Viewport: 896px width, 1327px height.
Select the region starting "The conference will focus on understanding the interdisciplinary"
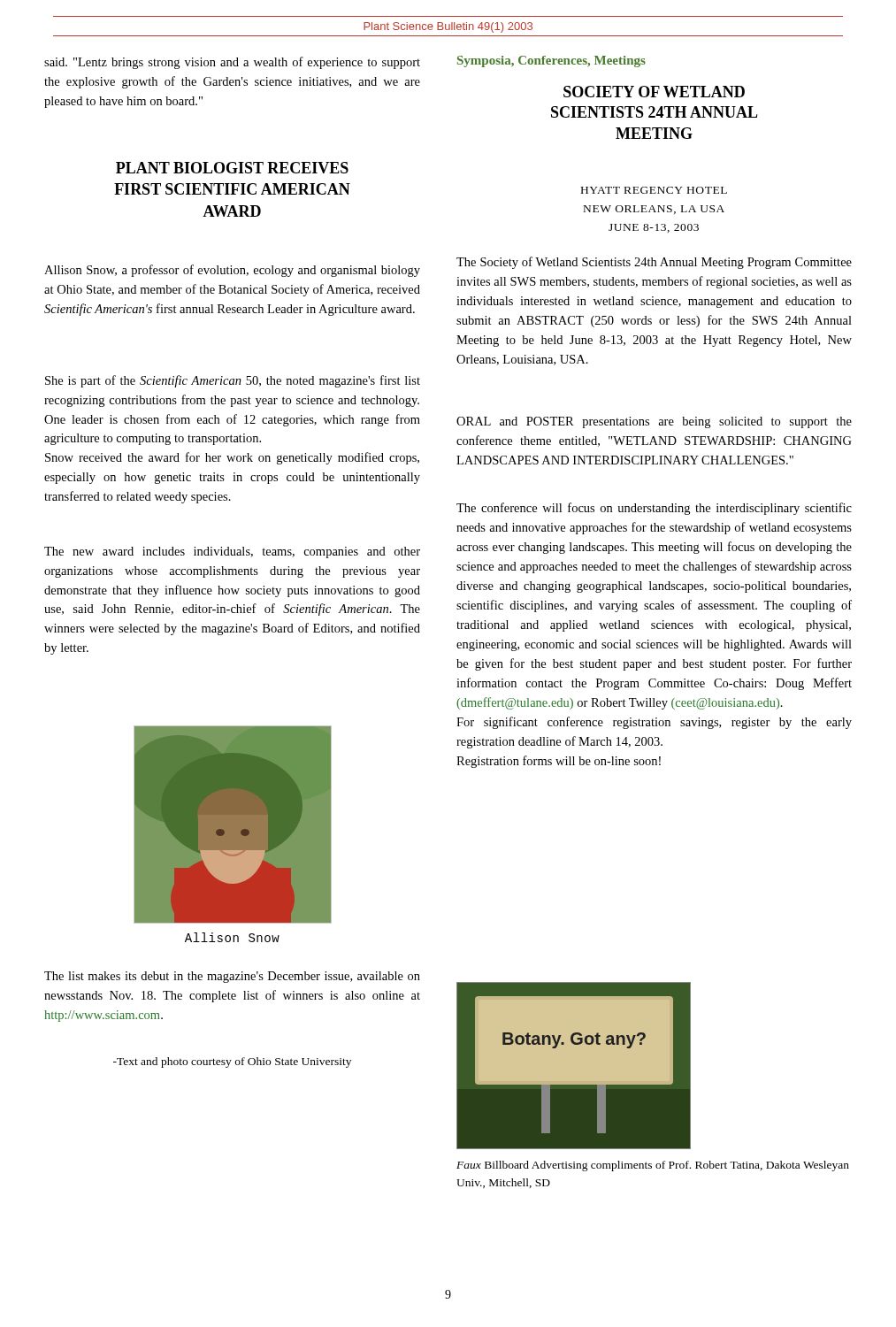[654, 634]
